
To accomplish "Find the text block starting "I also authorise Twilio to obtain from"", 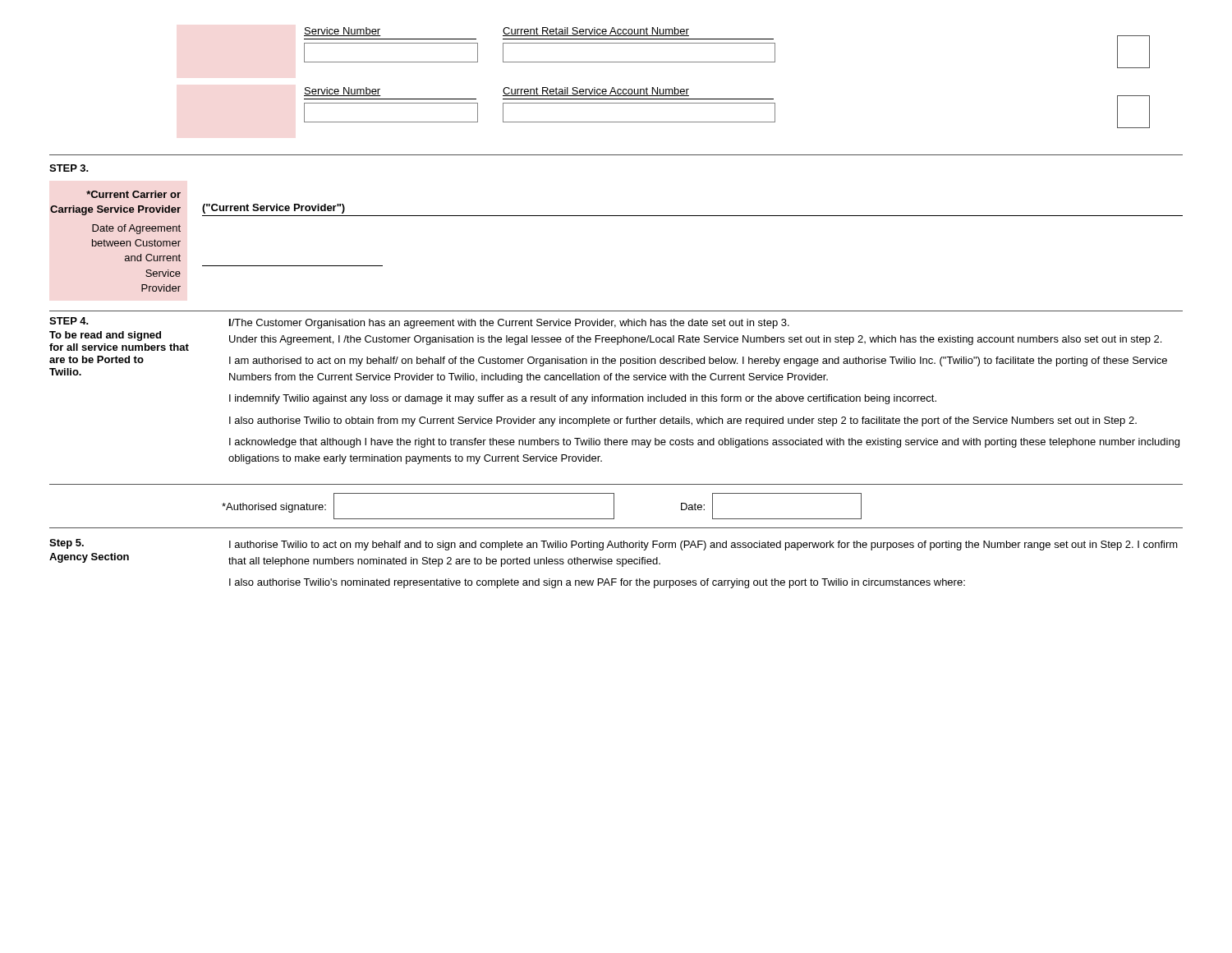I will [683, 420].
